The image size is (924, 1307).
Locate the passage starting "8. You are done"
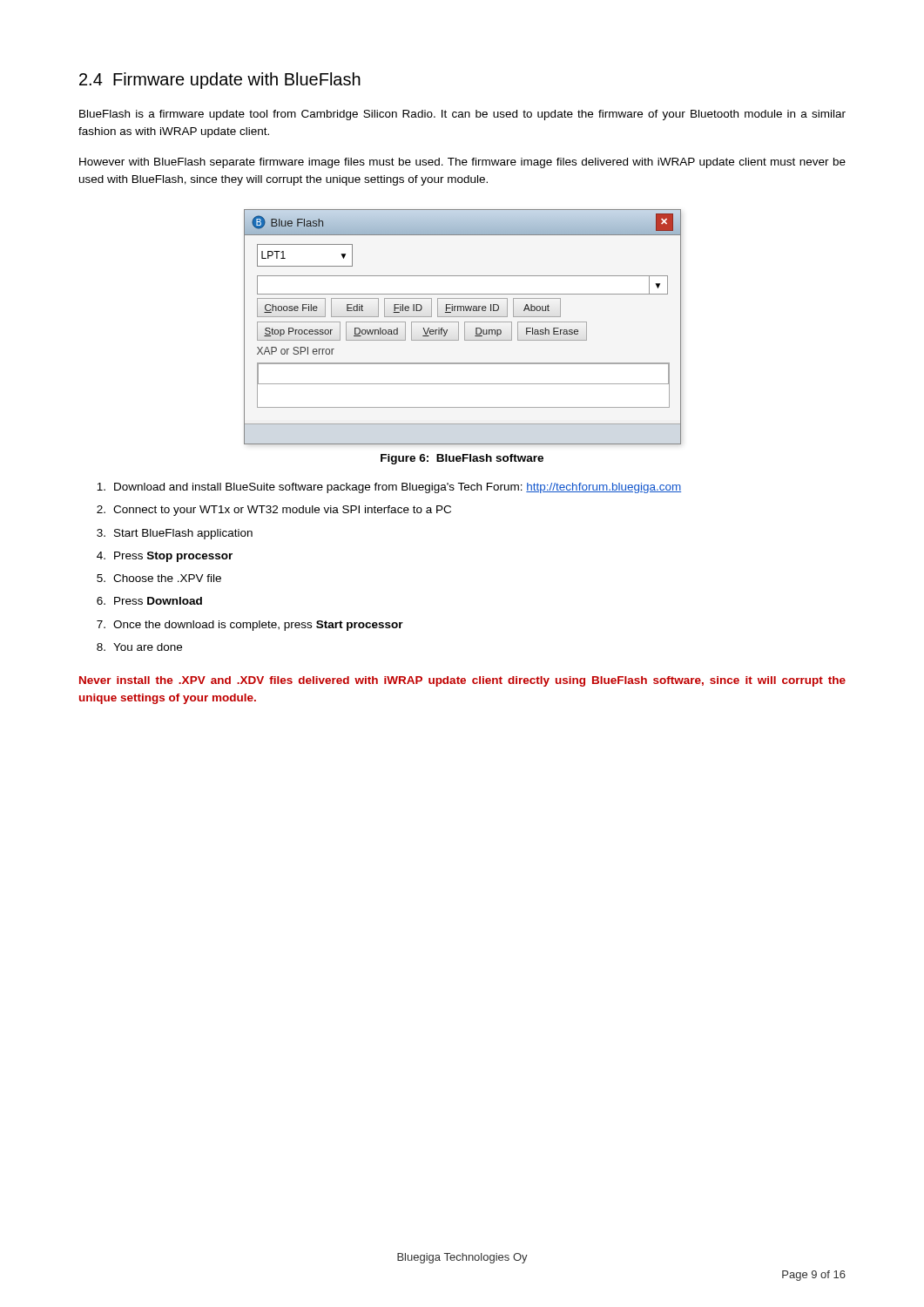click(x=139, y=647)
